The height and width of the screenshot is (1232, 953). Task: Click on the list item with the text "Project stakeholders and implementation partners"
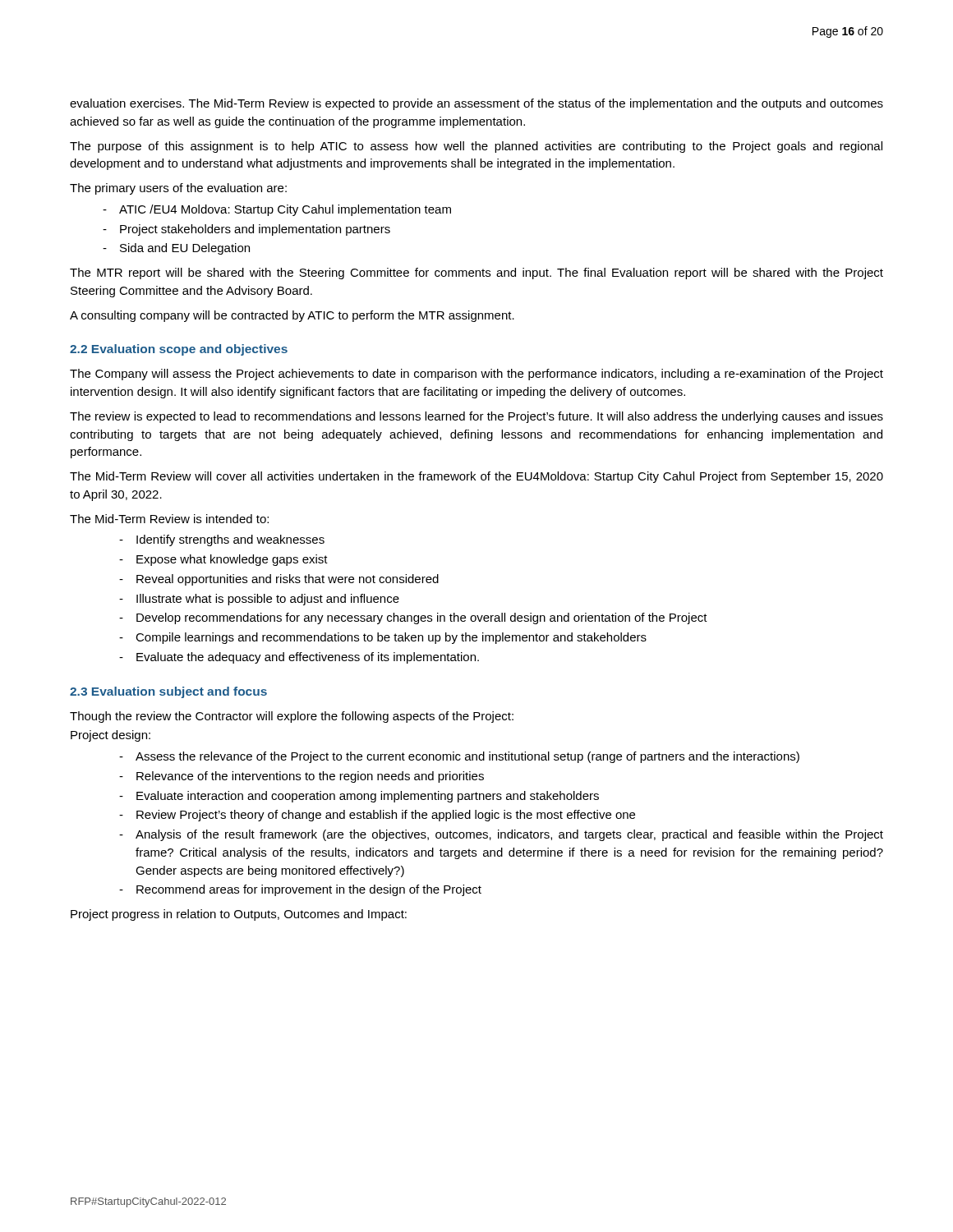255,228
